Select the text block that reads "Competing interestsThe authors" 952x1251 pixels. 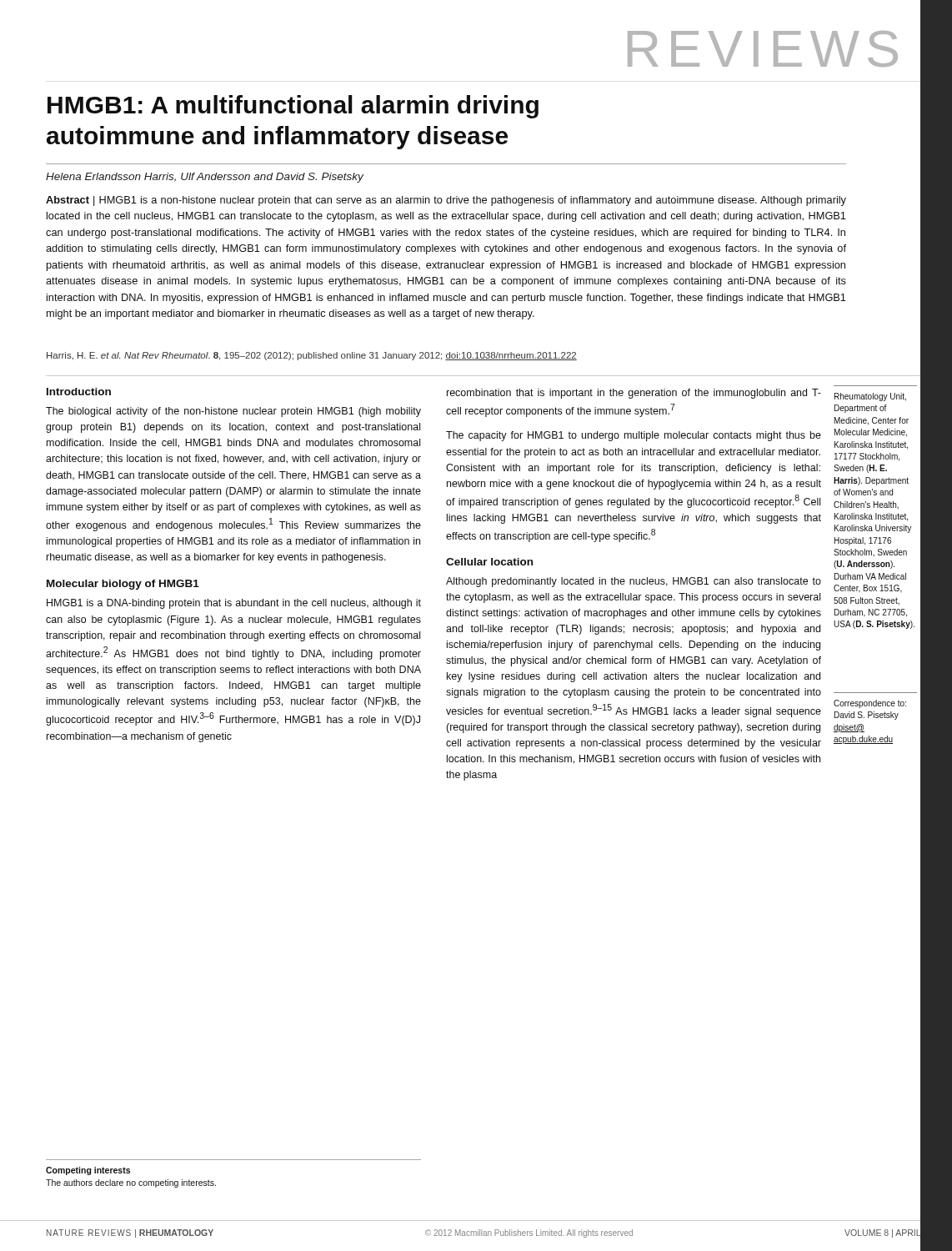click(131, 1176)
